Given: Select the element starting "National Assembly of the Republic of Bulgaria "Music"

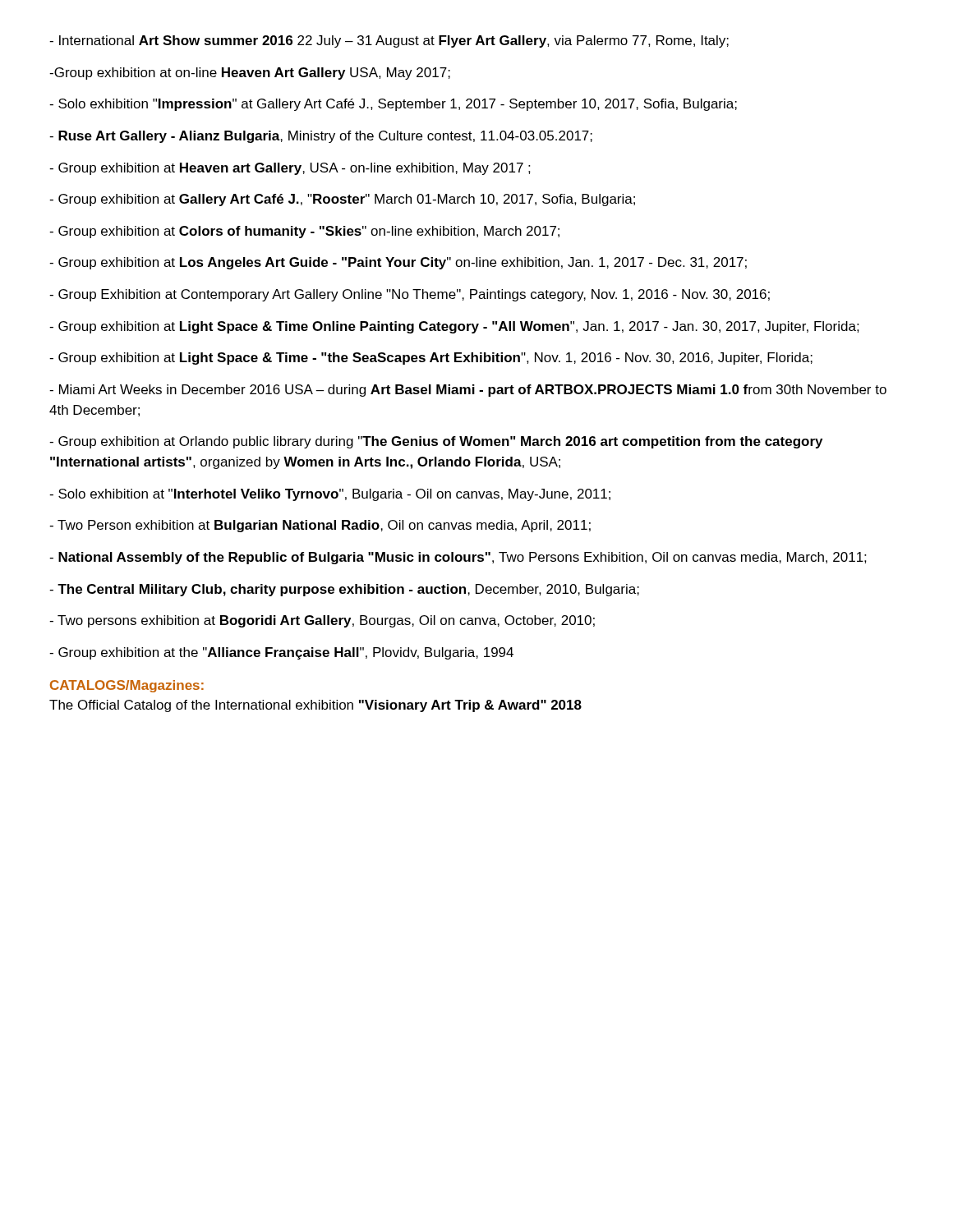Looking at the screenshot, I should tap(458, 557).
